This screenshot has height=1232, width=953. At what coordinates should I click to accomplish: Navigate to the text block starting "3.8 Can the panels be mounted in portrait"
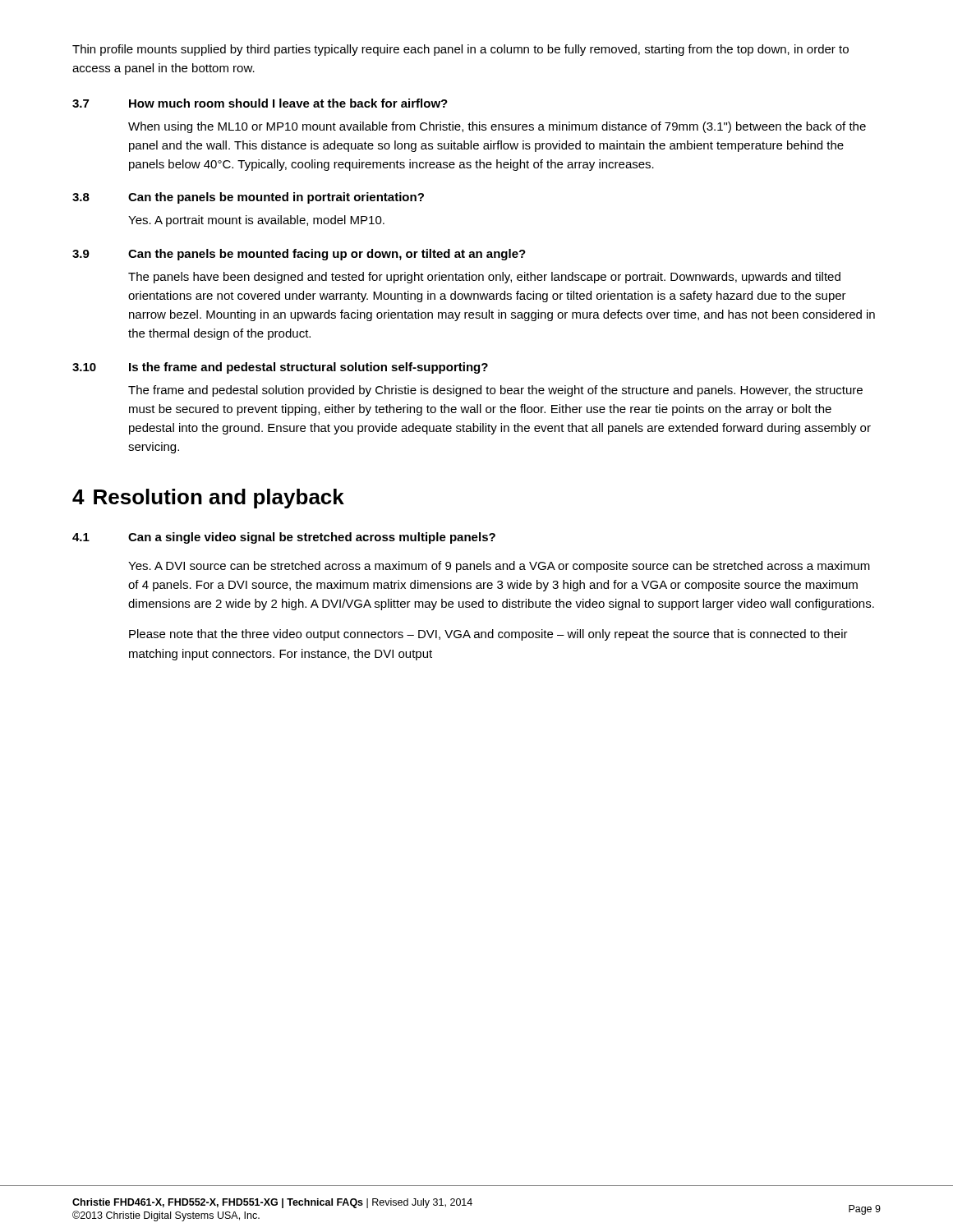[x=248, y=198]
